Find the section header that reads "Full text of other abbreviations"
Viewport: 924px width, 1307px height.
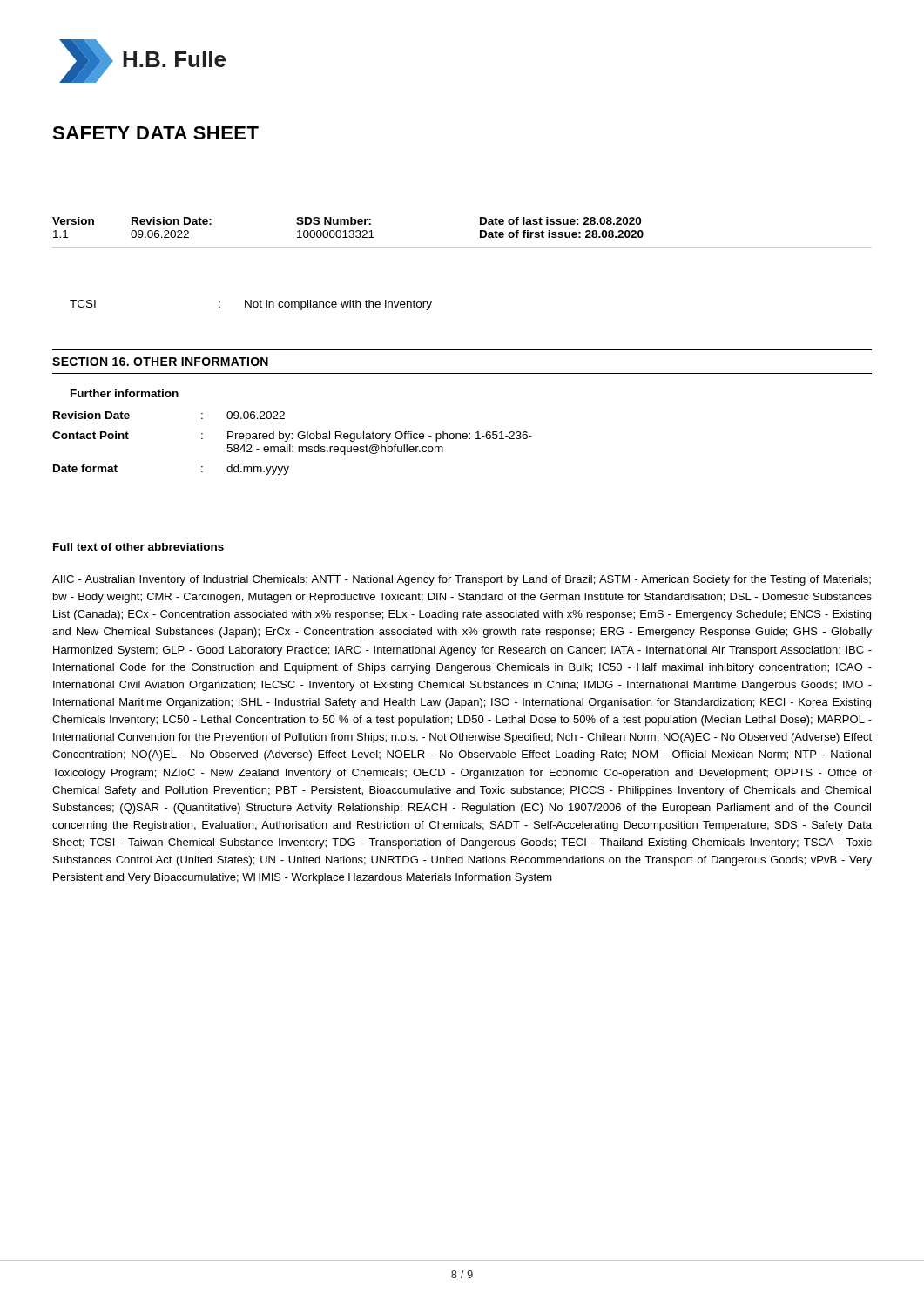click(138, 547)
